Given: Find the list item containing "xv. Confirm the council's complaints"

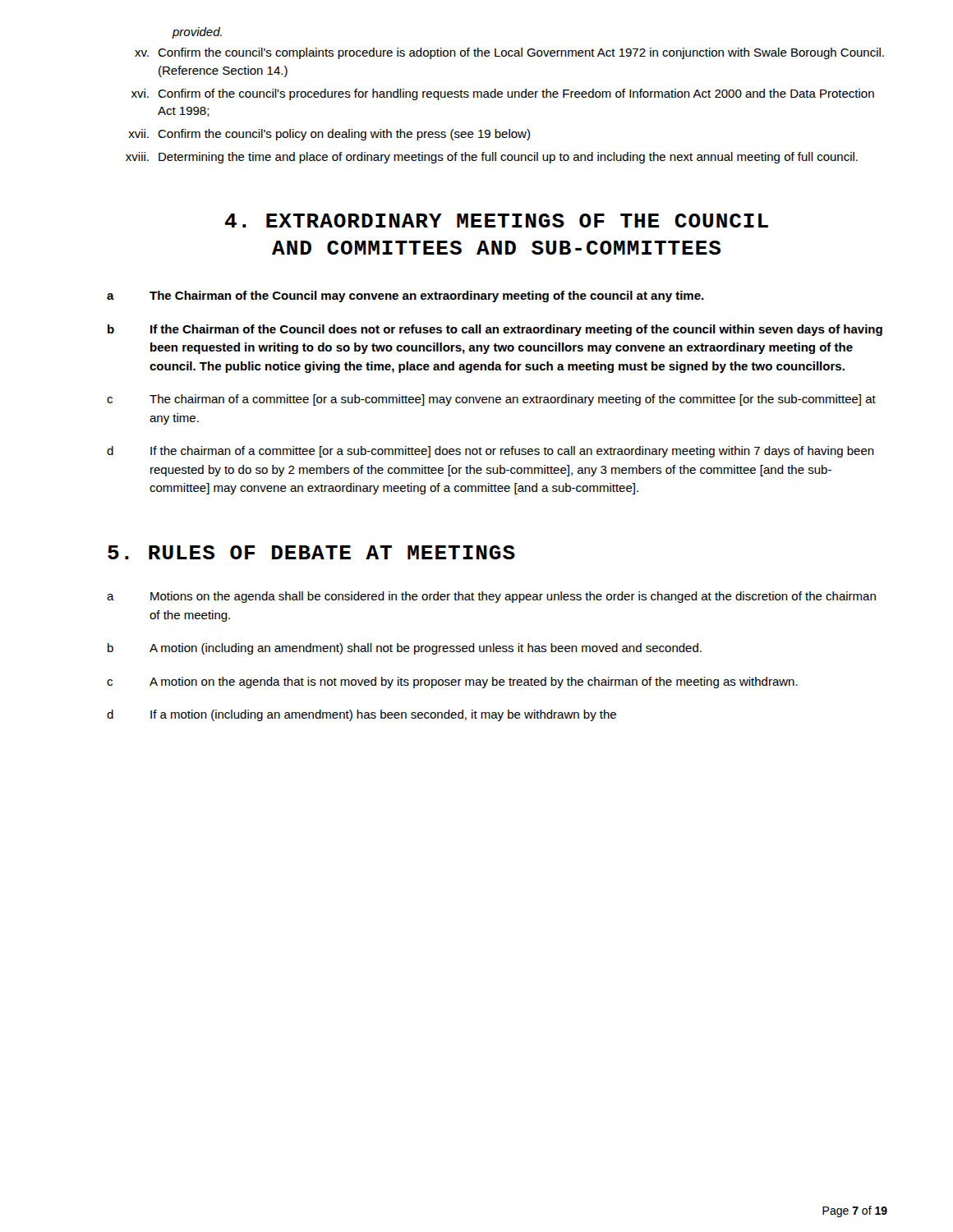Looking at the screenshot, I should (x=497, y=61).
